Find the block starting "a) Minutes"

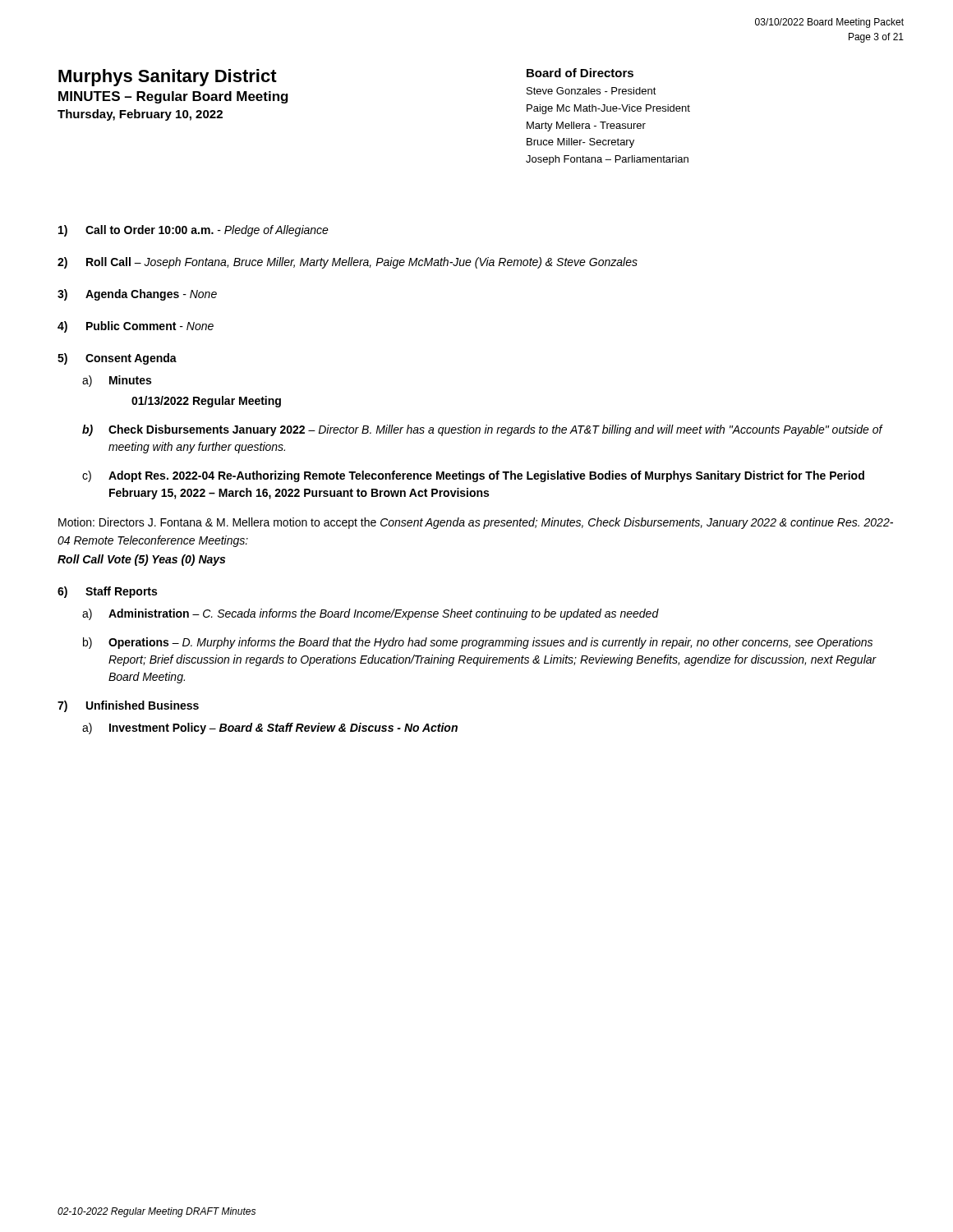click(x=117, y=381)
